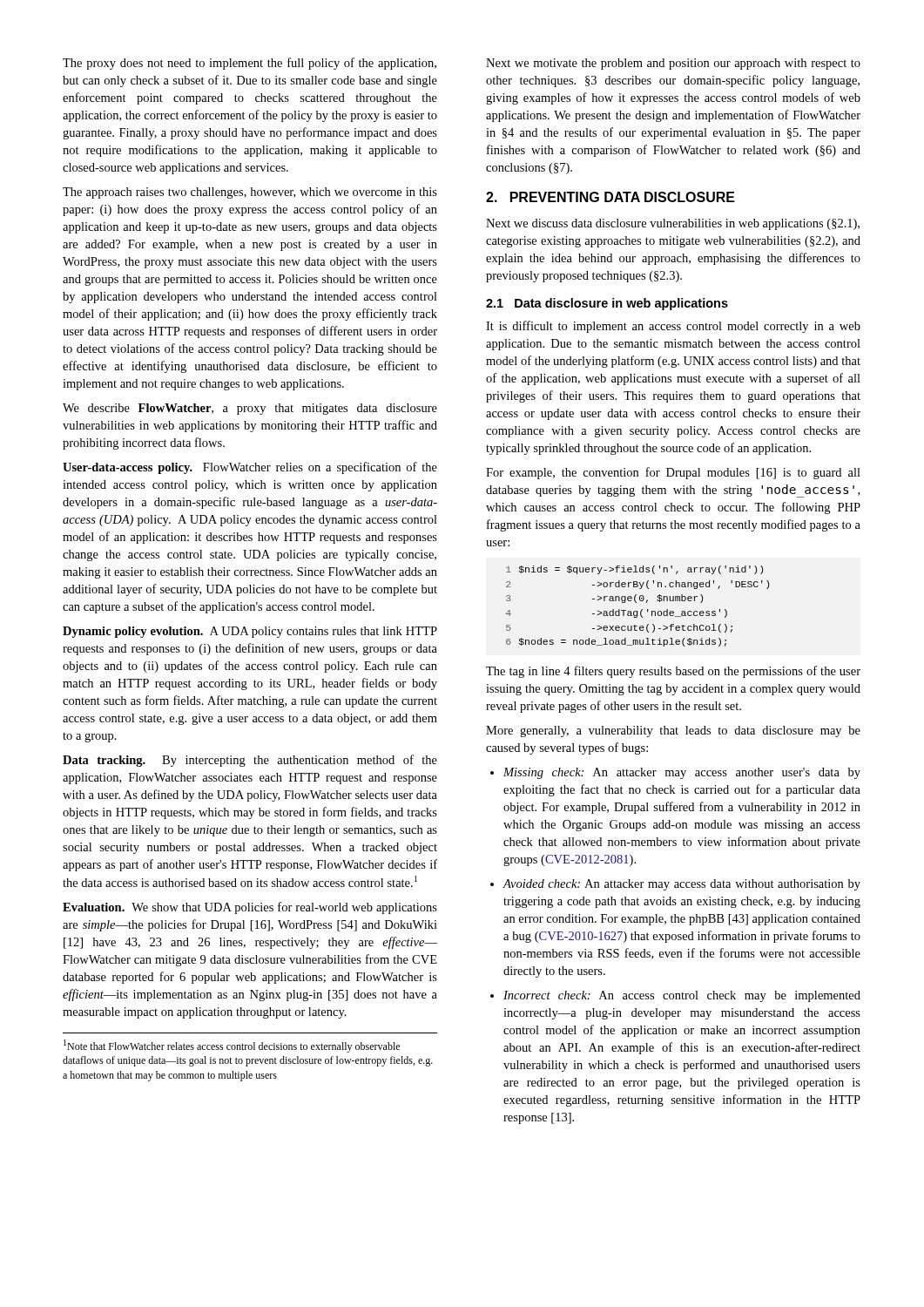
Task: Click on the text block that says "Next we motivate the problem and position our"
Action: (x=673, y=115)
